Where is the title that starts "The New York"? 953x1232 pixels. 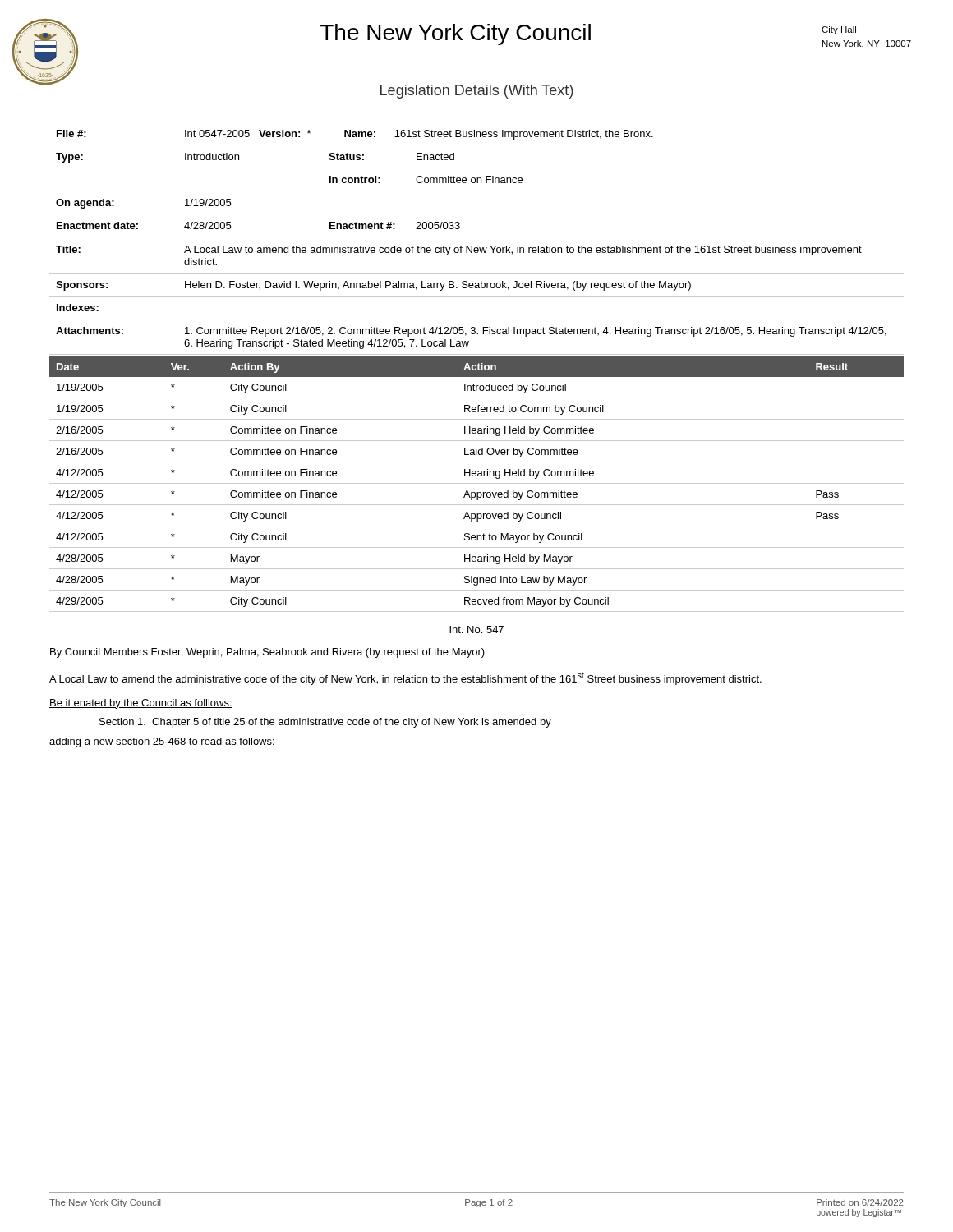456,32
